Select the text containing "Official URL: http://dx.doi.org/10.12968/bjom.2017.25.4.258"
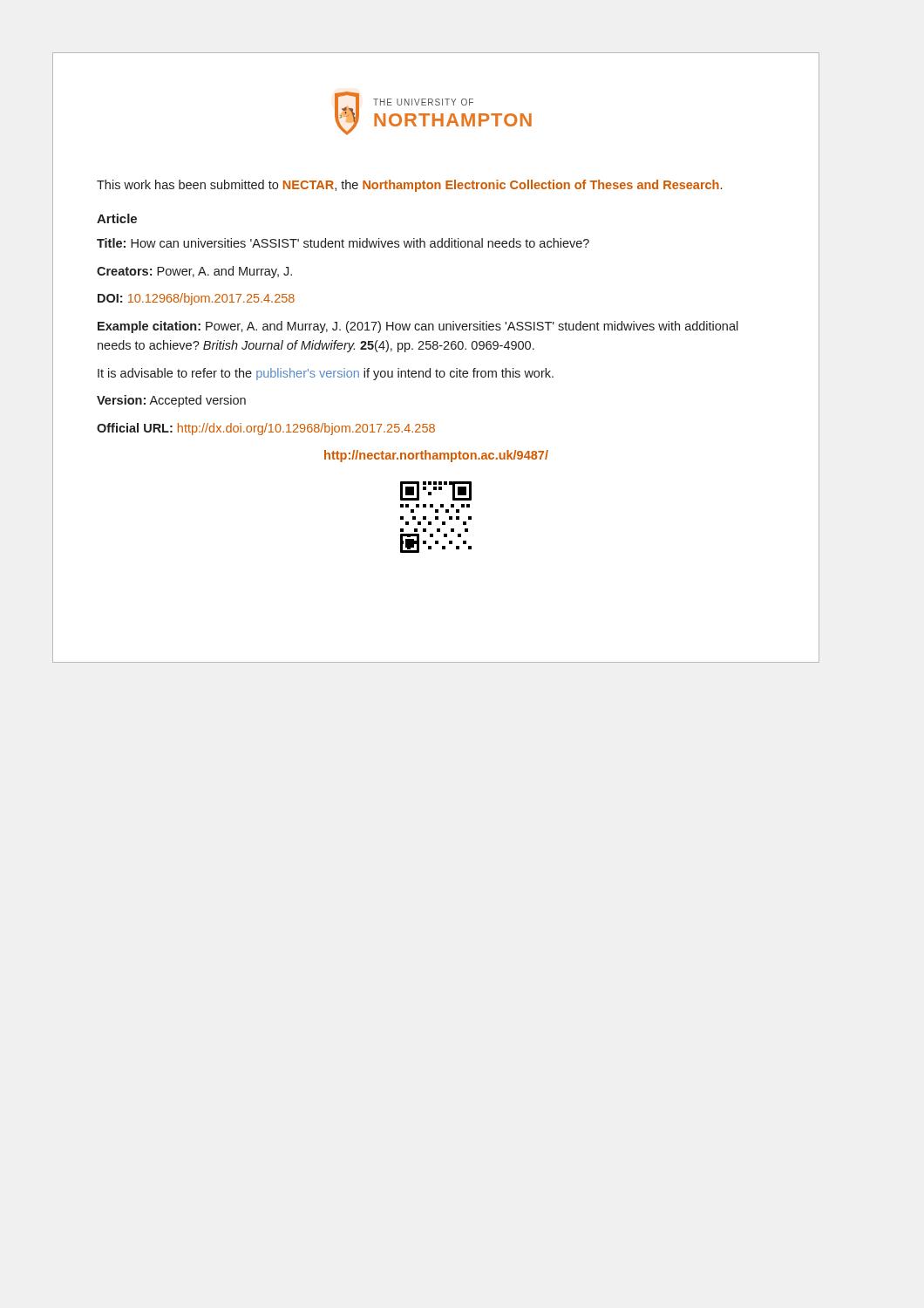 pos(266,428)
